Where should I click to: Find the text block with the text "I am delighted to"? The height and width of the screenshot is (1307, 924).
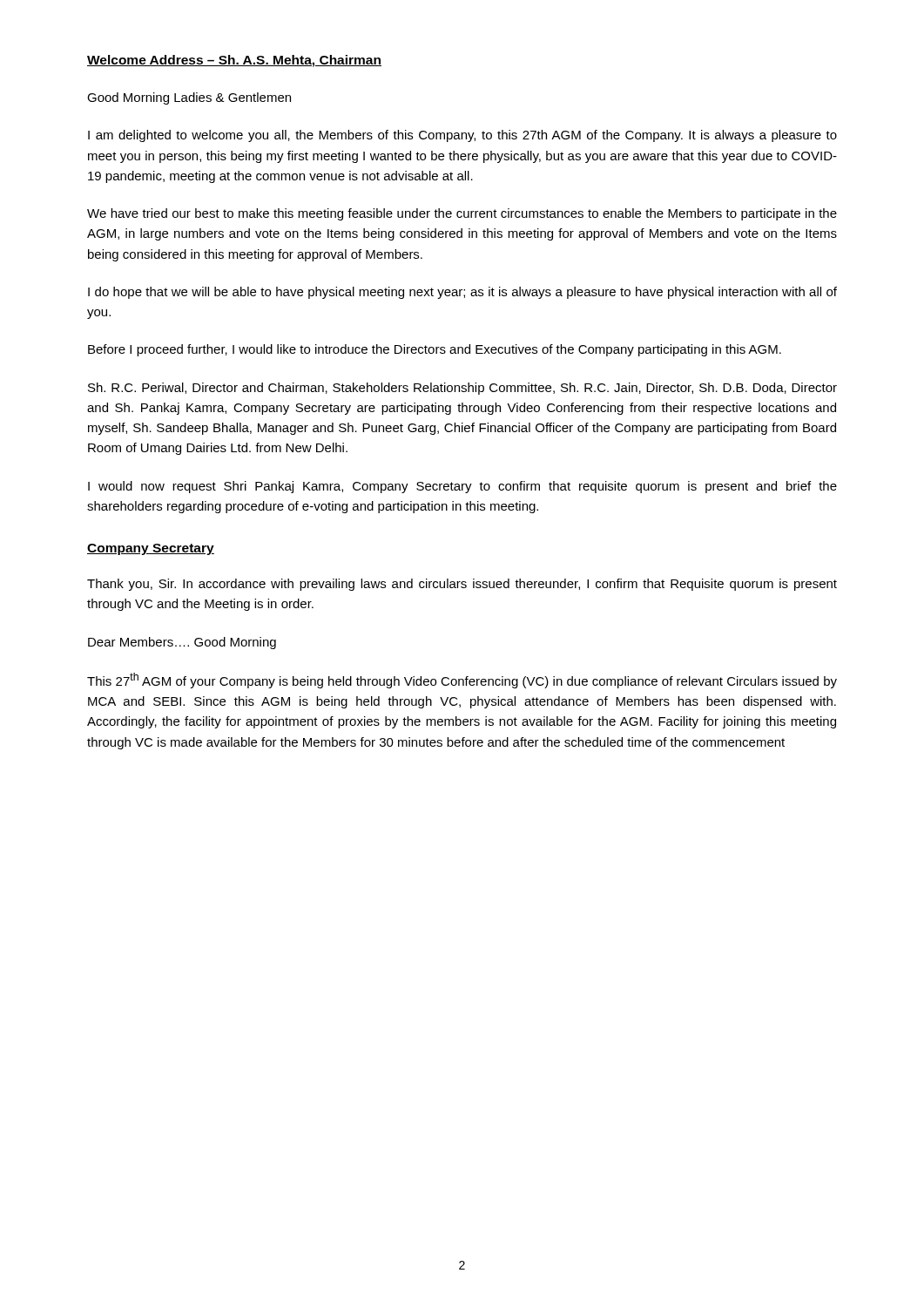[462, 155]
